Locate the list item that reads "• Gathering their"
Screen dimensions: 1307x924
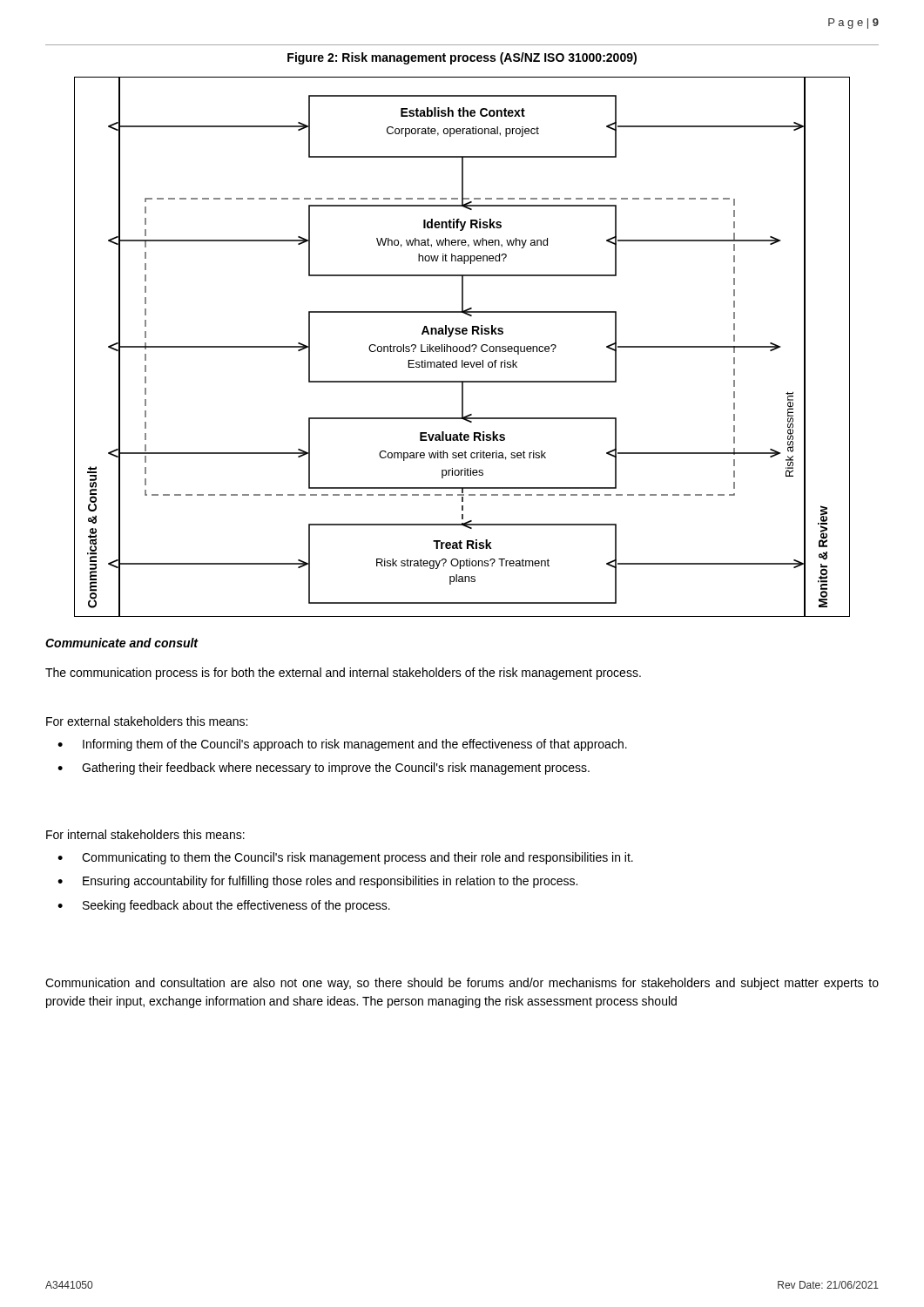pos(462,769)
